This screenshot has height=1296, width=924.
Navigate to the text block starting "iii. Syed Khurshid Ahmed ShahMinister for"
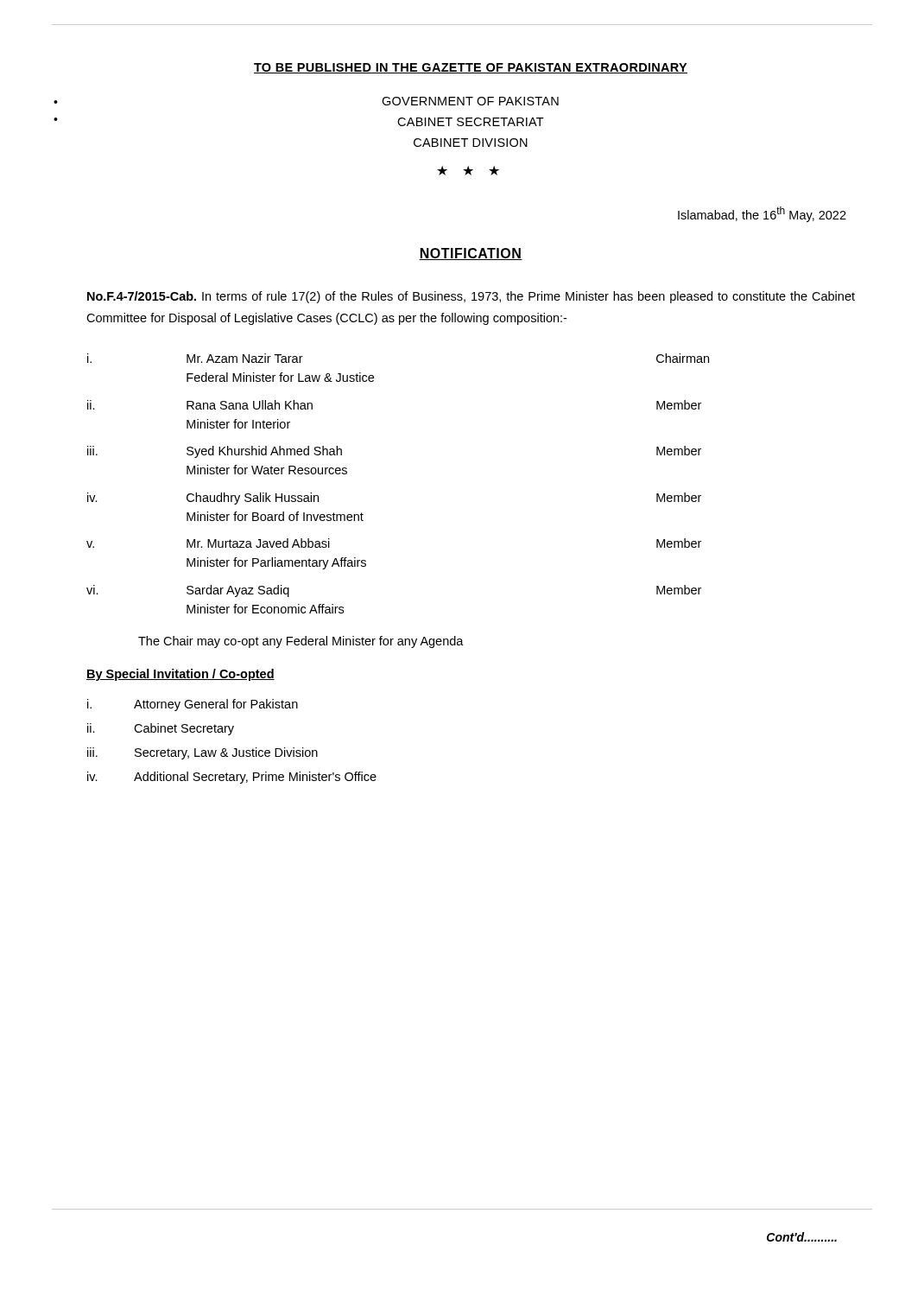93,451
